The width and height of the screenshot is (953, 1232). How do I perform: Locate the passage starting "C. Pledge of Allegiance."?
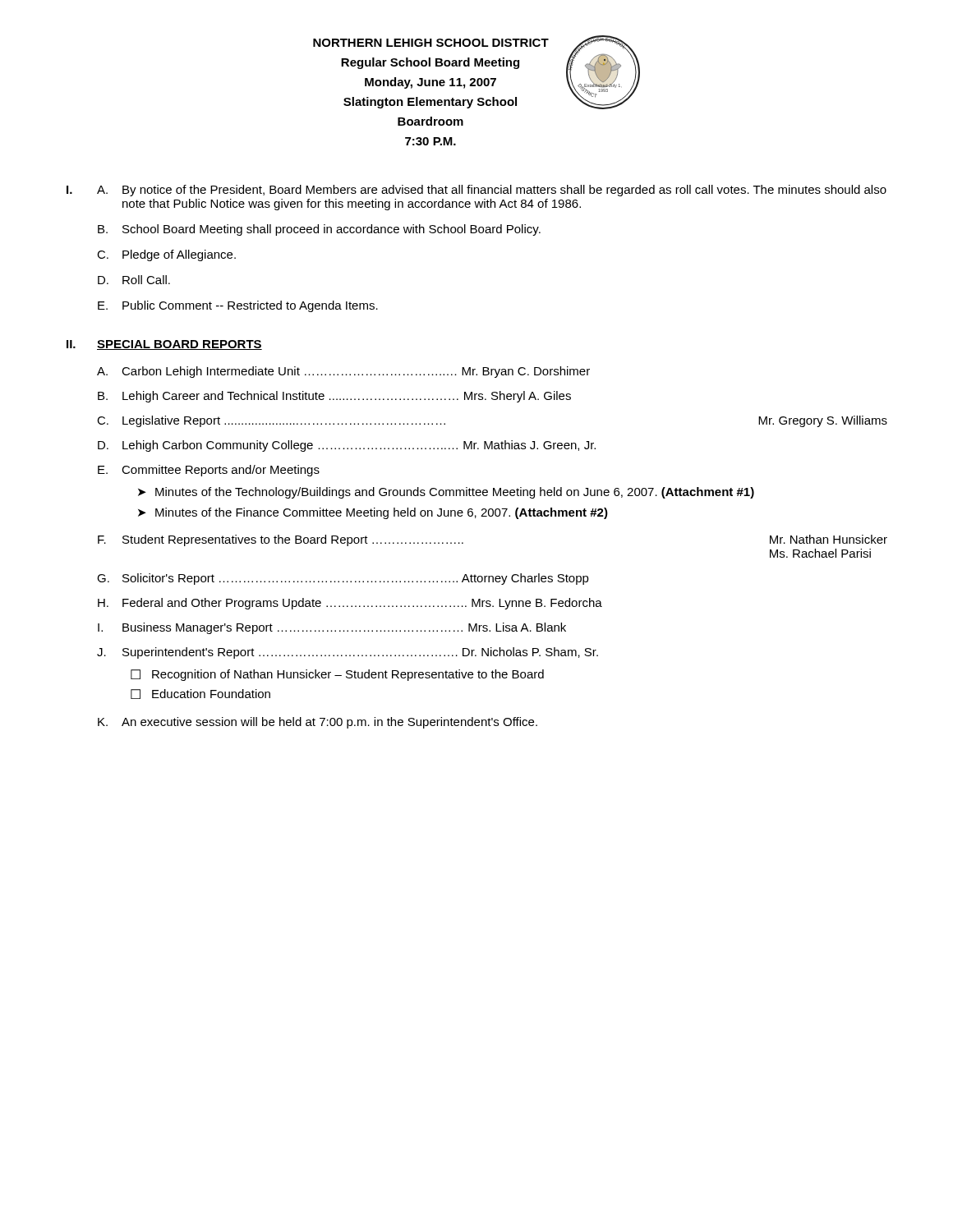pyautogui.click(x=167, y=254)
